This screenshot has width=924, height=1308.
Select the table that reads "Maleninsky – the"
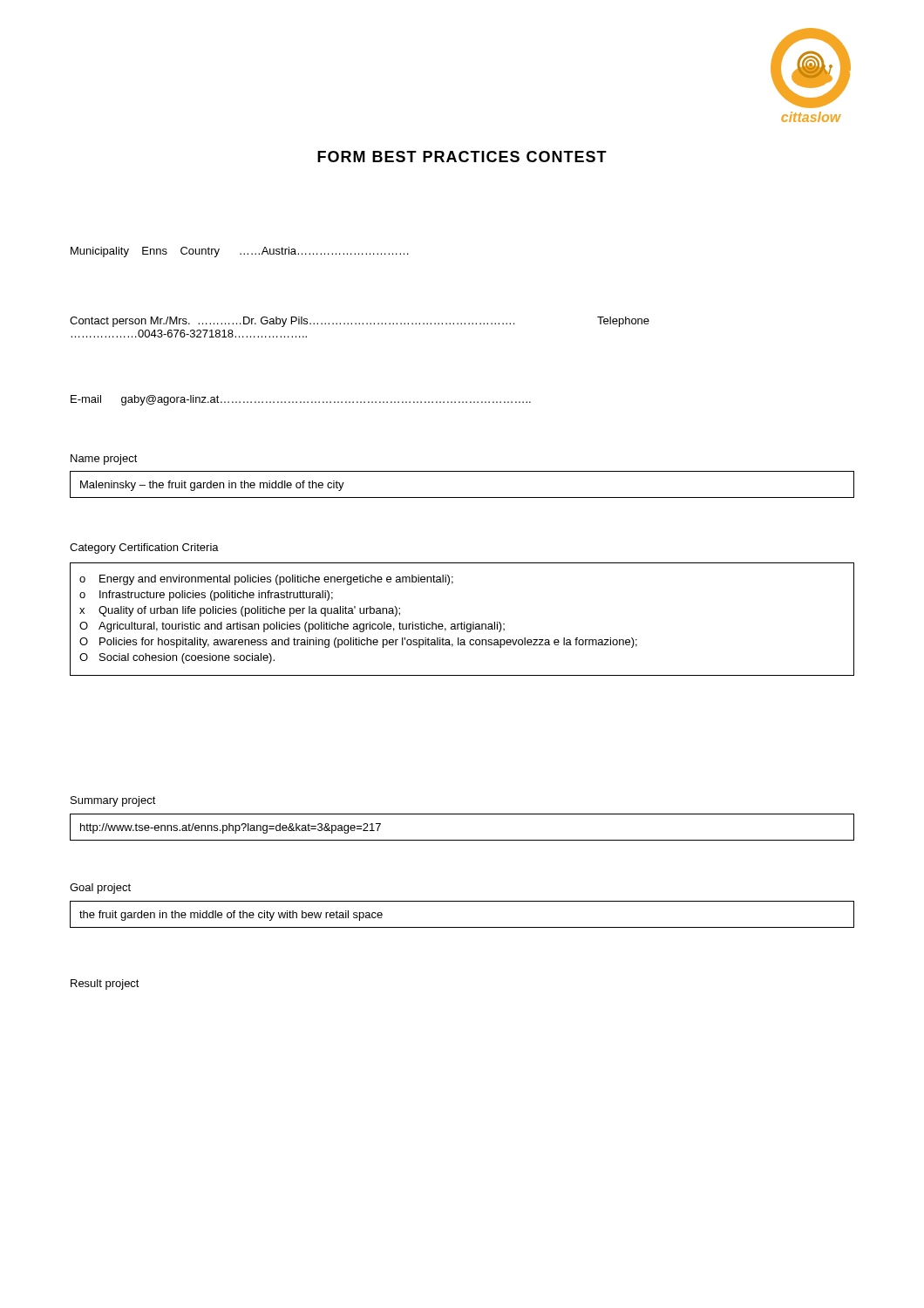coord(462,484)
